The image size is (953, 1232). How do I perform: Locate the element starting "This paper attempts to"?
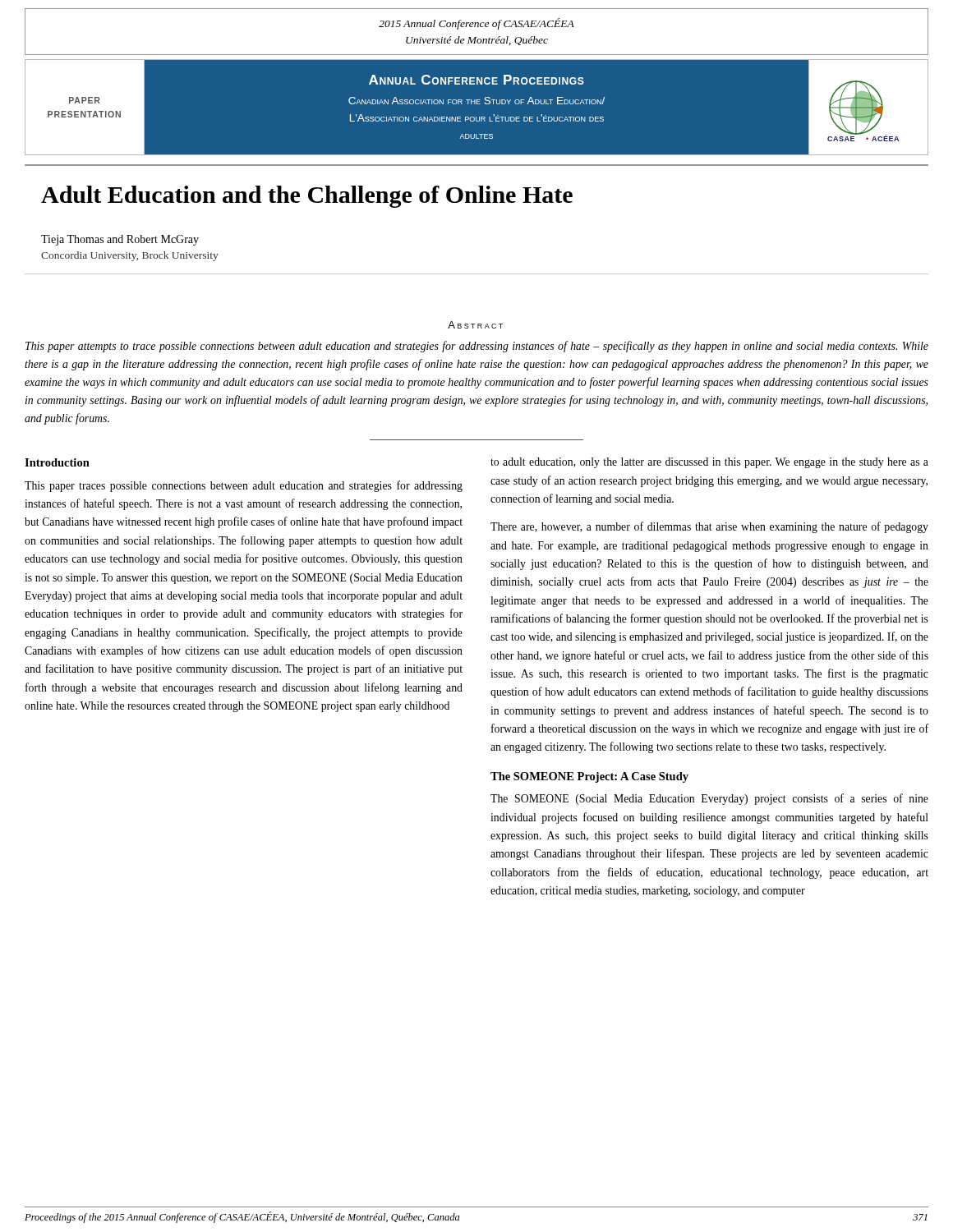coord(476,382)
